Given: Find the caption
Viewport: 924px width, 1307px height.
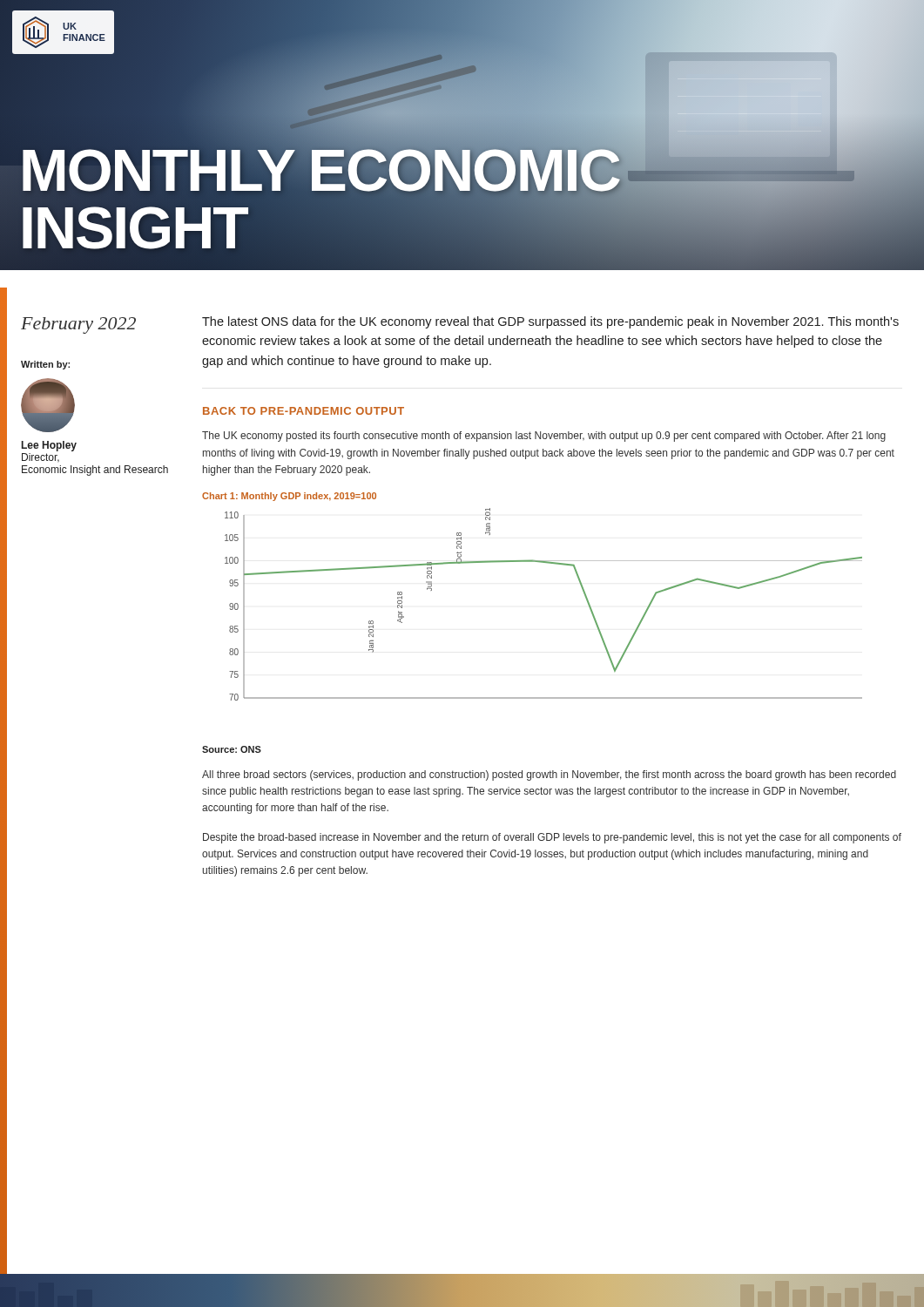Looking at the screenshot, I should click(289, 496).
